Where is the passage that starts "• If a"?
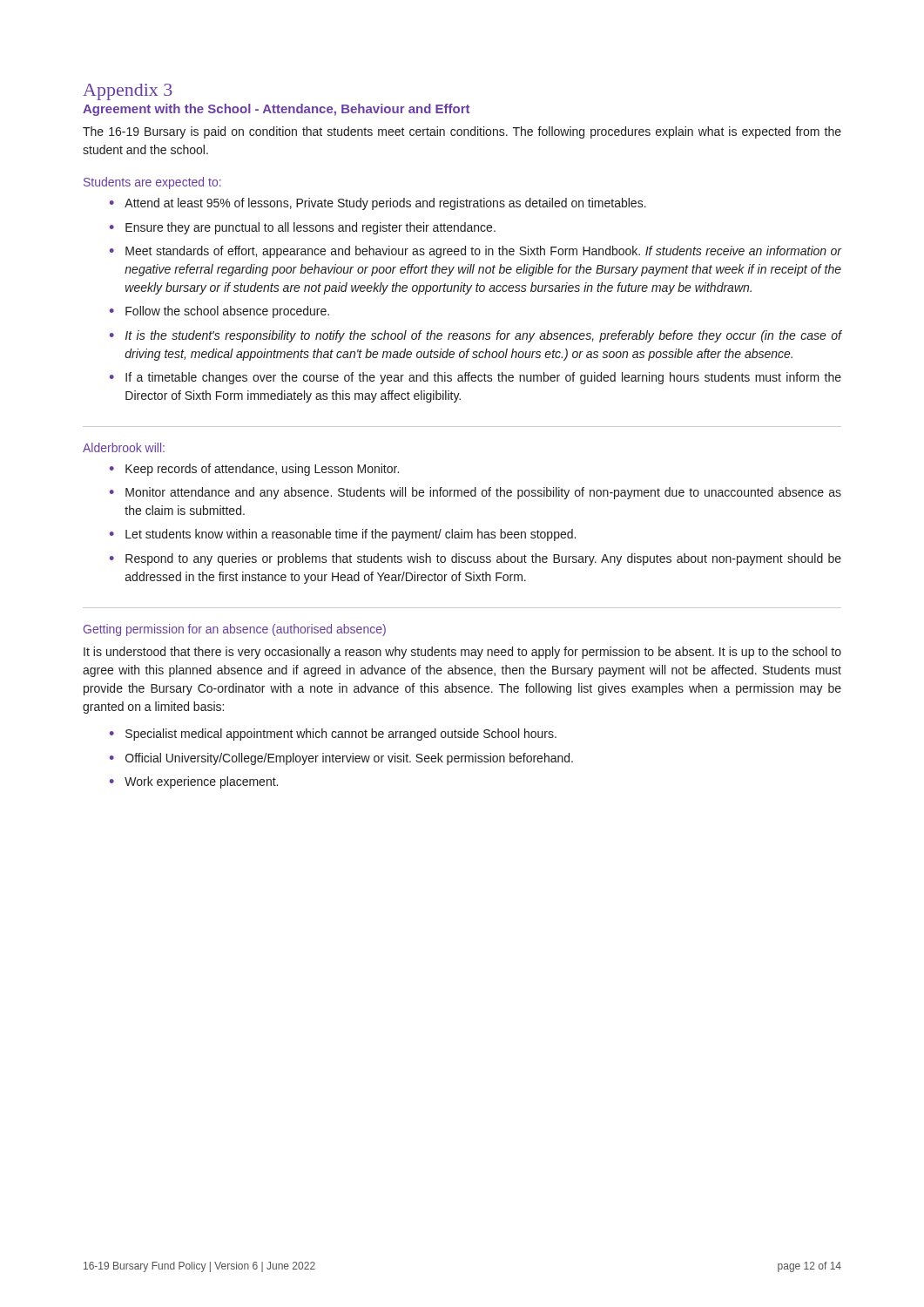Viewport: 924px width, 1307px height. coord(462,387)
